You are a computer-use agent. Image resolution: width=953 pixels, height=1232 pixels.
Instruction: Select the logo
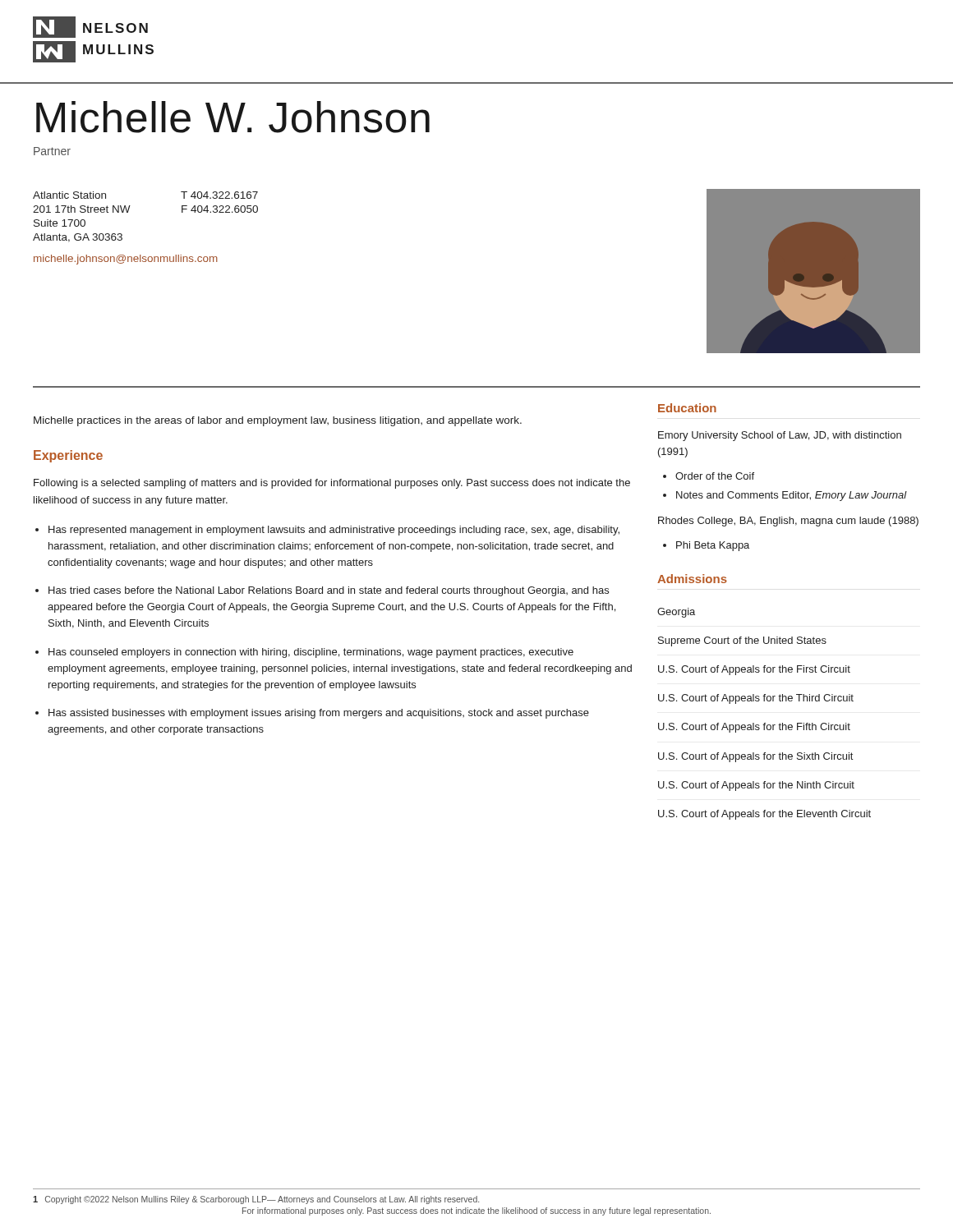(115, 41)
